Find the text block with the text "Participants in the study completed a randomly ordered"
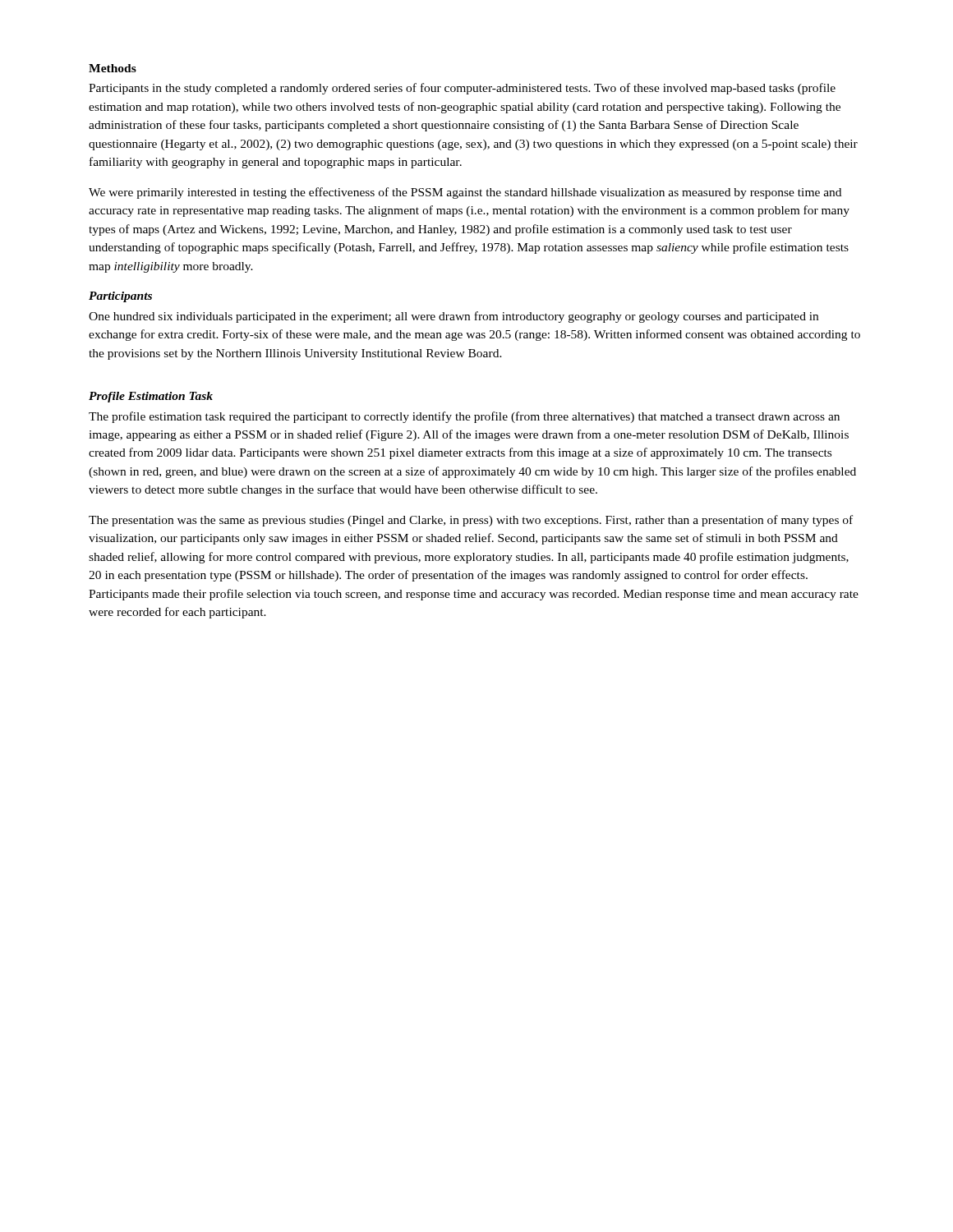 tap(476, 125)
